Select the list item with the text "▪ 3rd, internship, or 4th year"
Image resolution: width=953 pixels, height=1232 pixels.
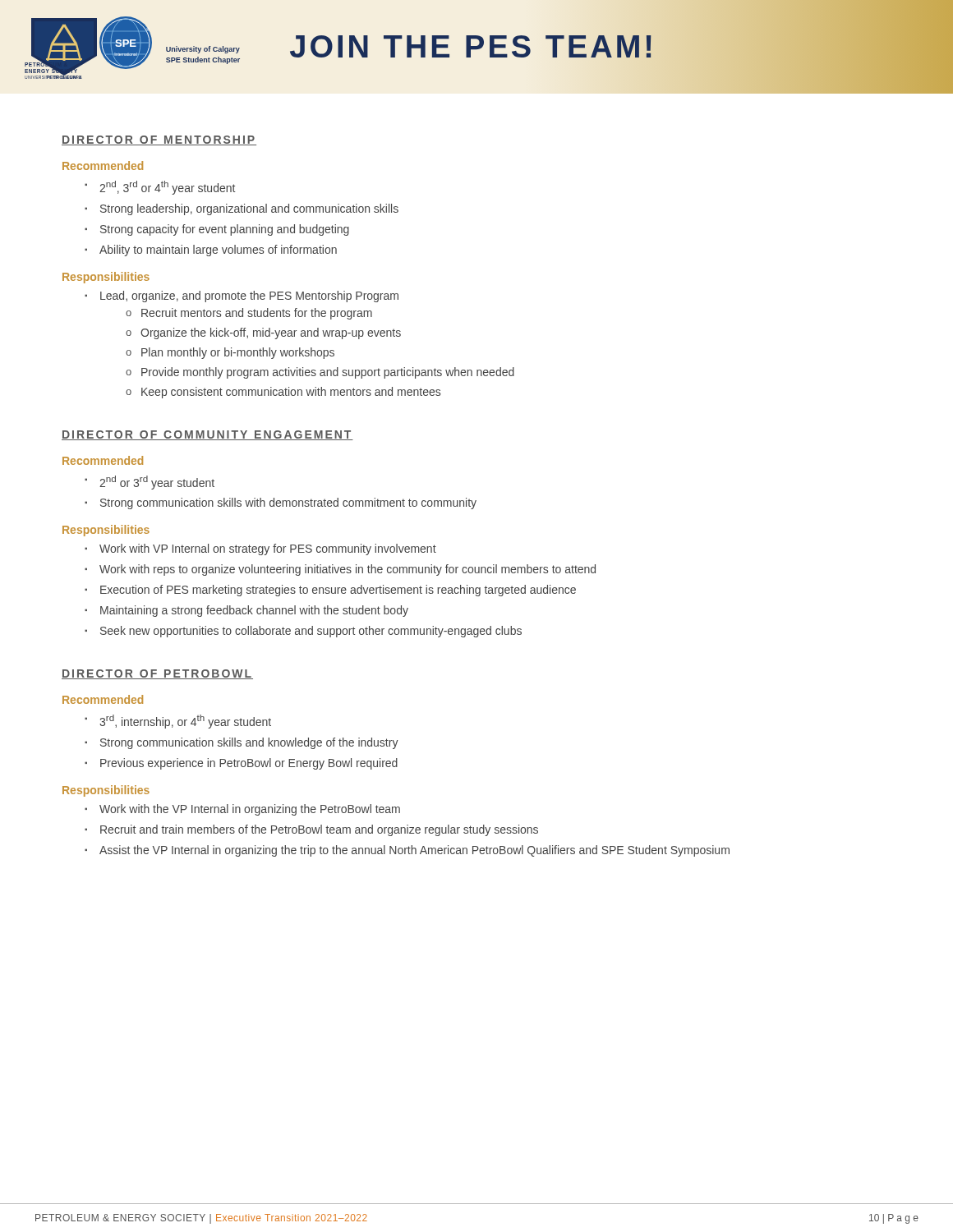(178, 720)
